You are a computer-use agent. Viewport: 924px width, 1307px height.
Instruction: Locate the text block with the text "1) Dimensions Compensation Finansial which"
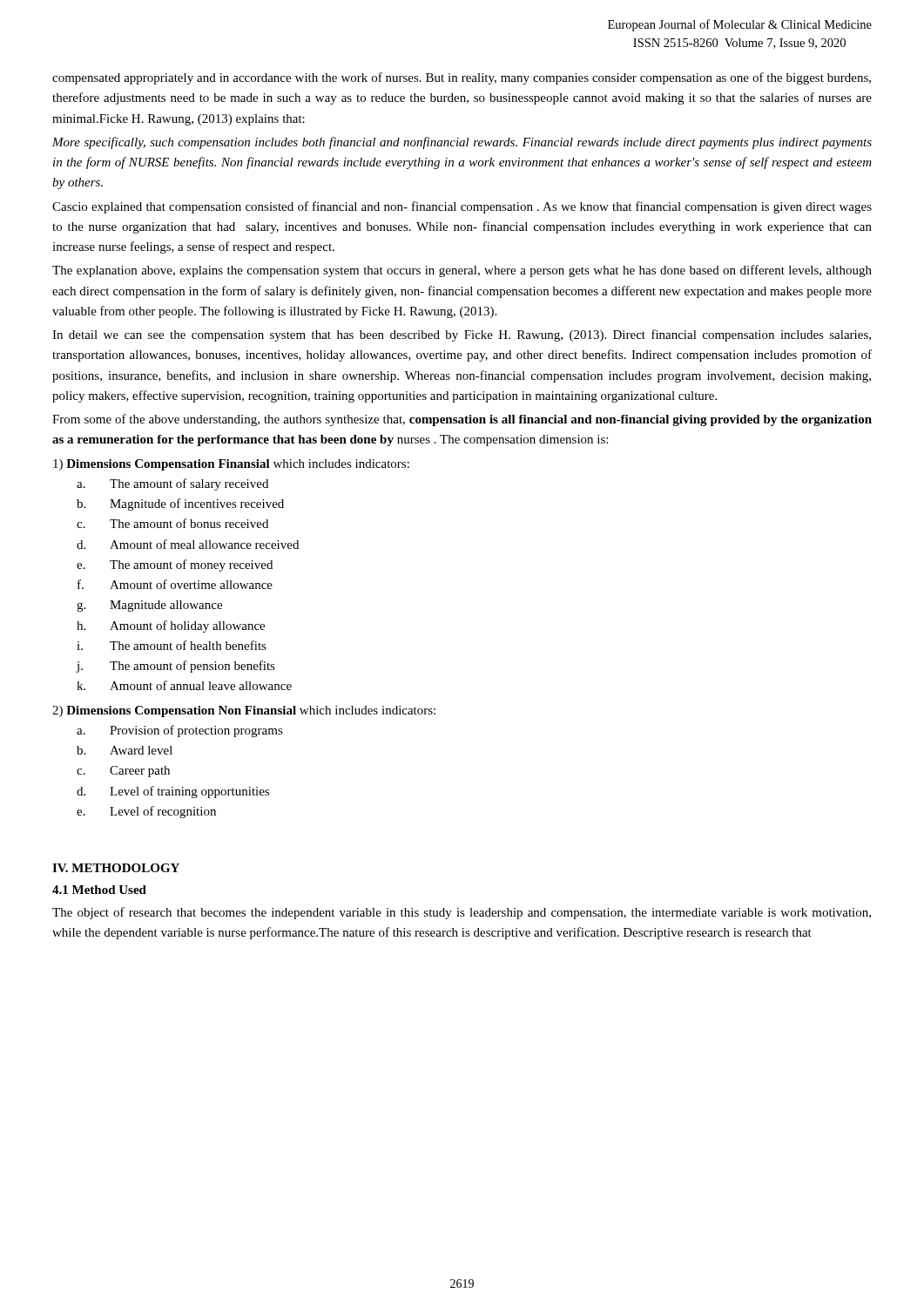[231, 465]
